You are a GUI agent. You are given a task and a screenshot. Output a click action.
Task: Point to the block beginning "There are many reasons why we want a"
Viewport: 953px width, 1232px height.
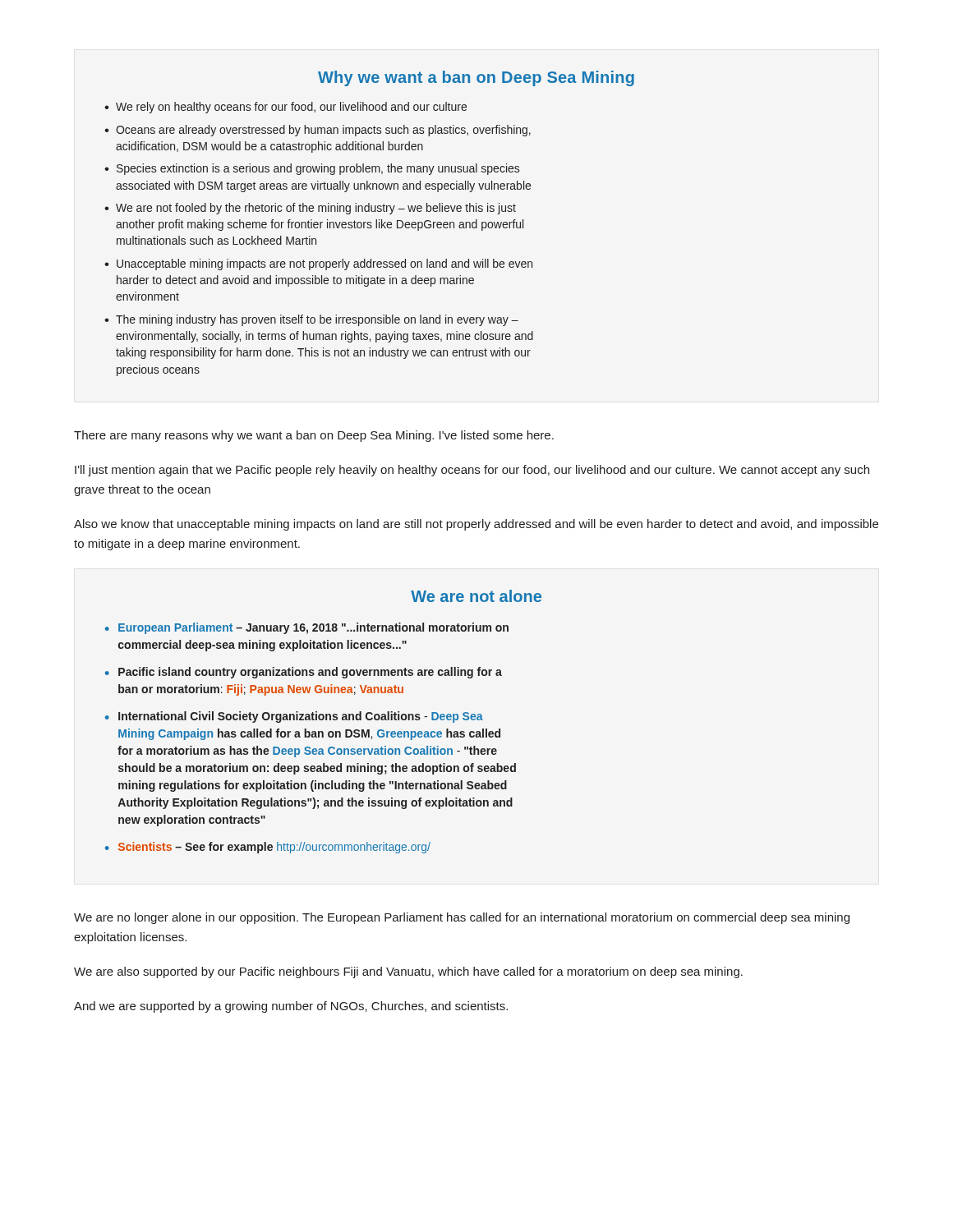(314, 435)
